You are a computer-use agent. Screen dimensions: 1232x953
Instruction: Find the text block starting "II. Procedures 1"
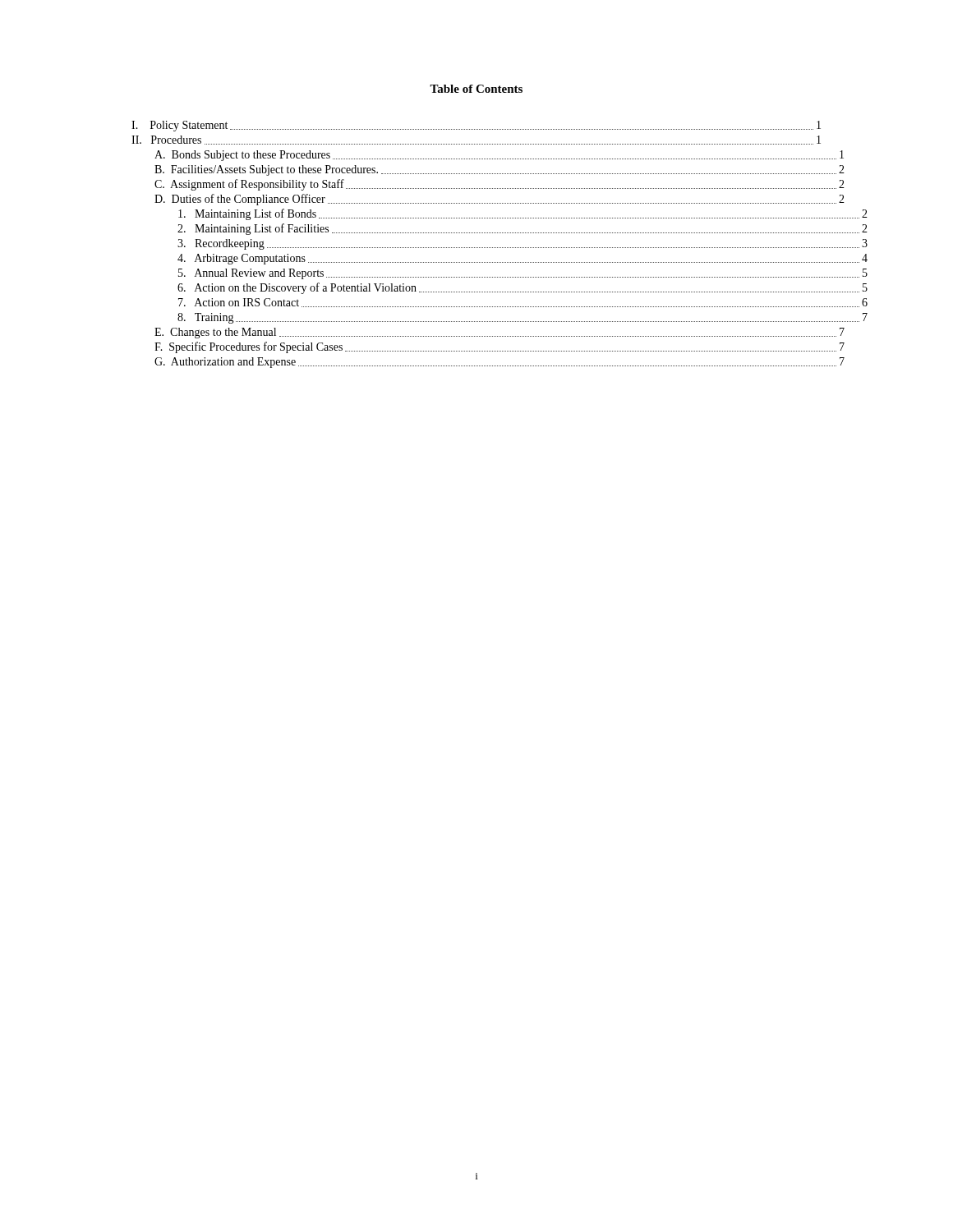476,140
